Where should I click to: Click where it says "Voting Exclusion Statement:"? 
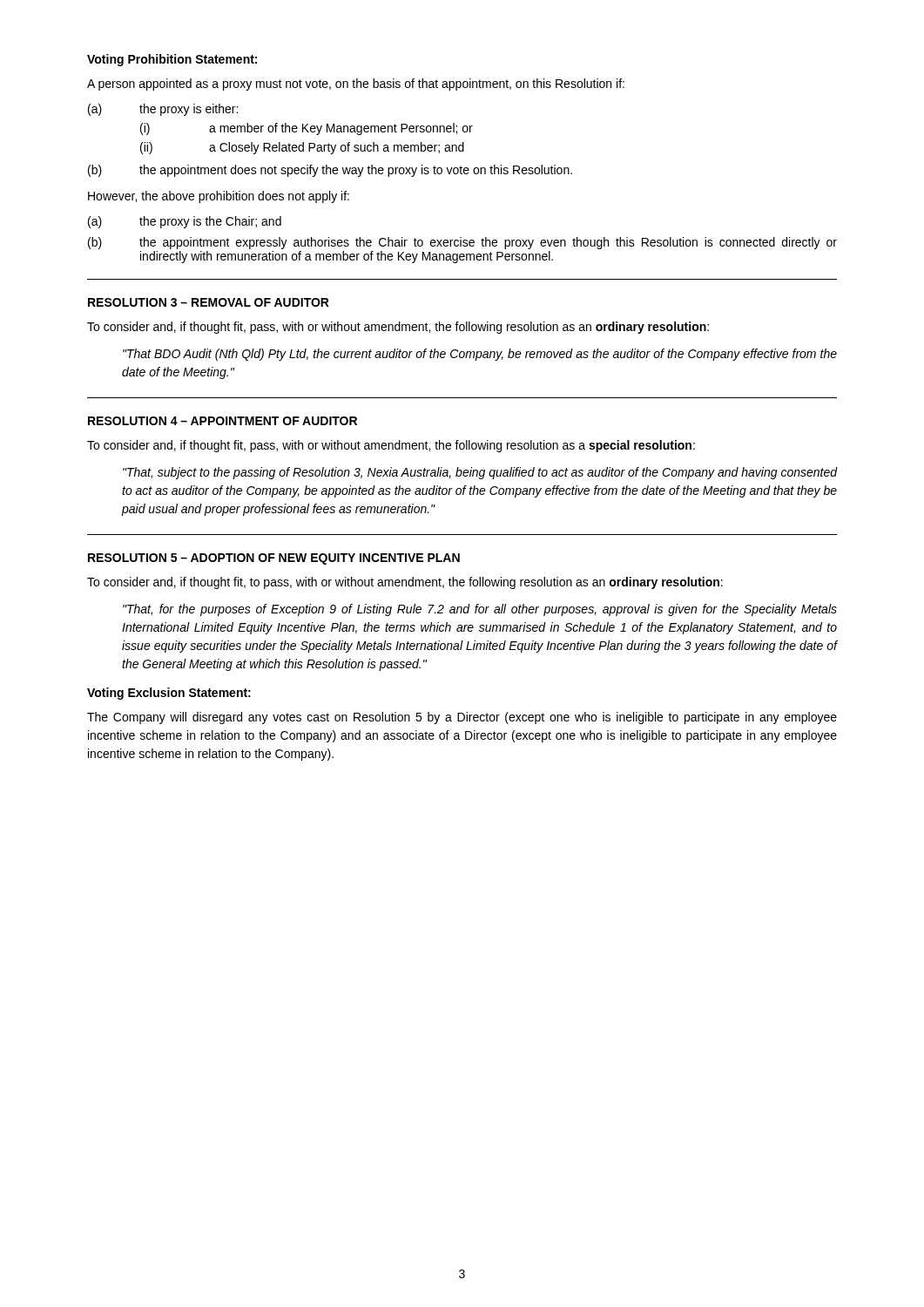coord(169,693)
